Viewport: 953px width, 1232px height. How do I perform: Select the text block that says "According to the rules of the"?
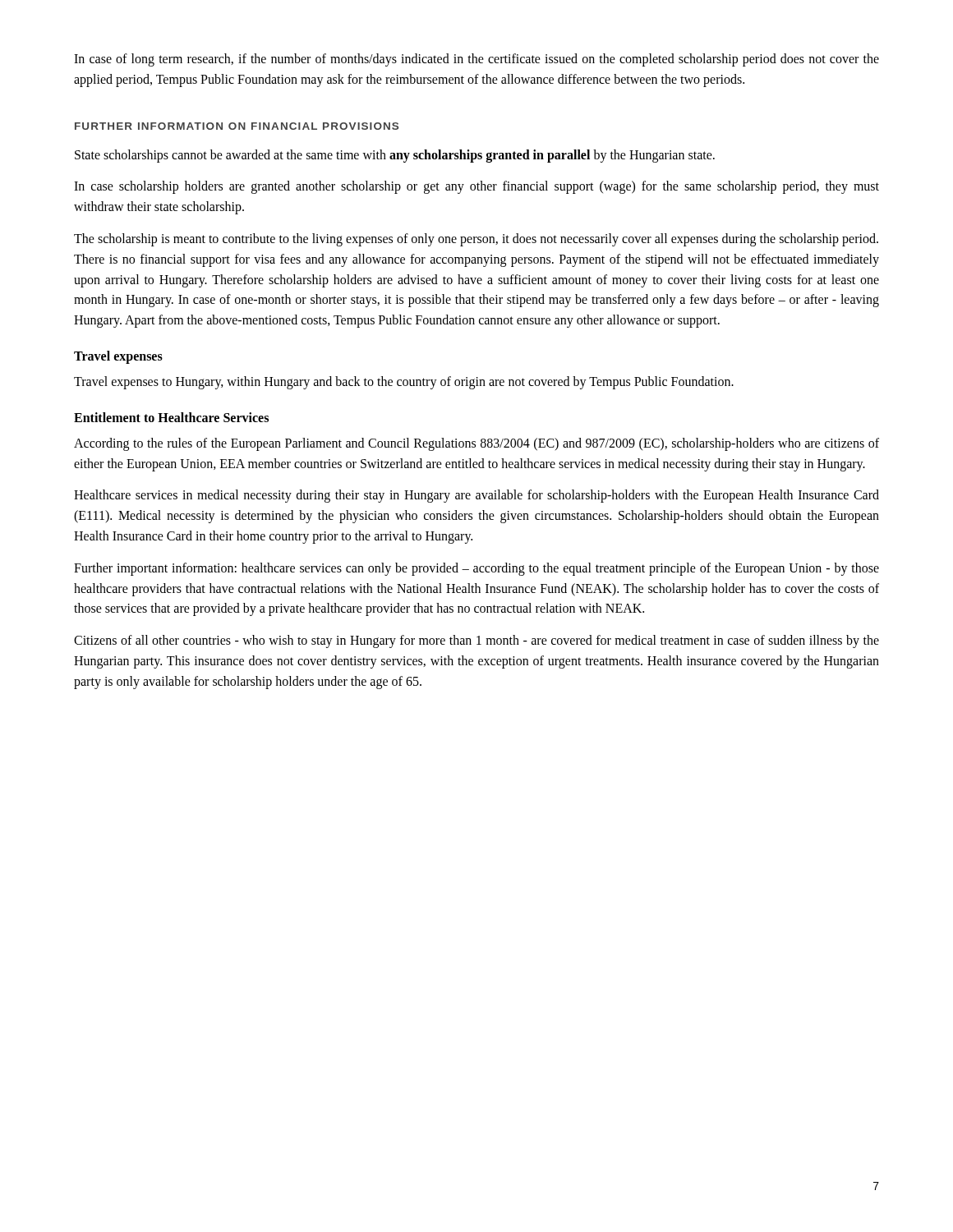click(476, 454)
